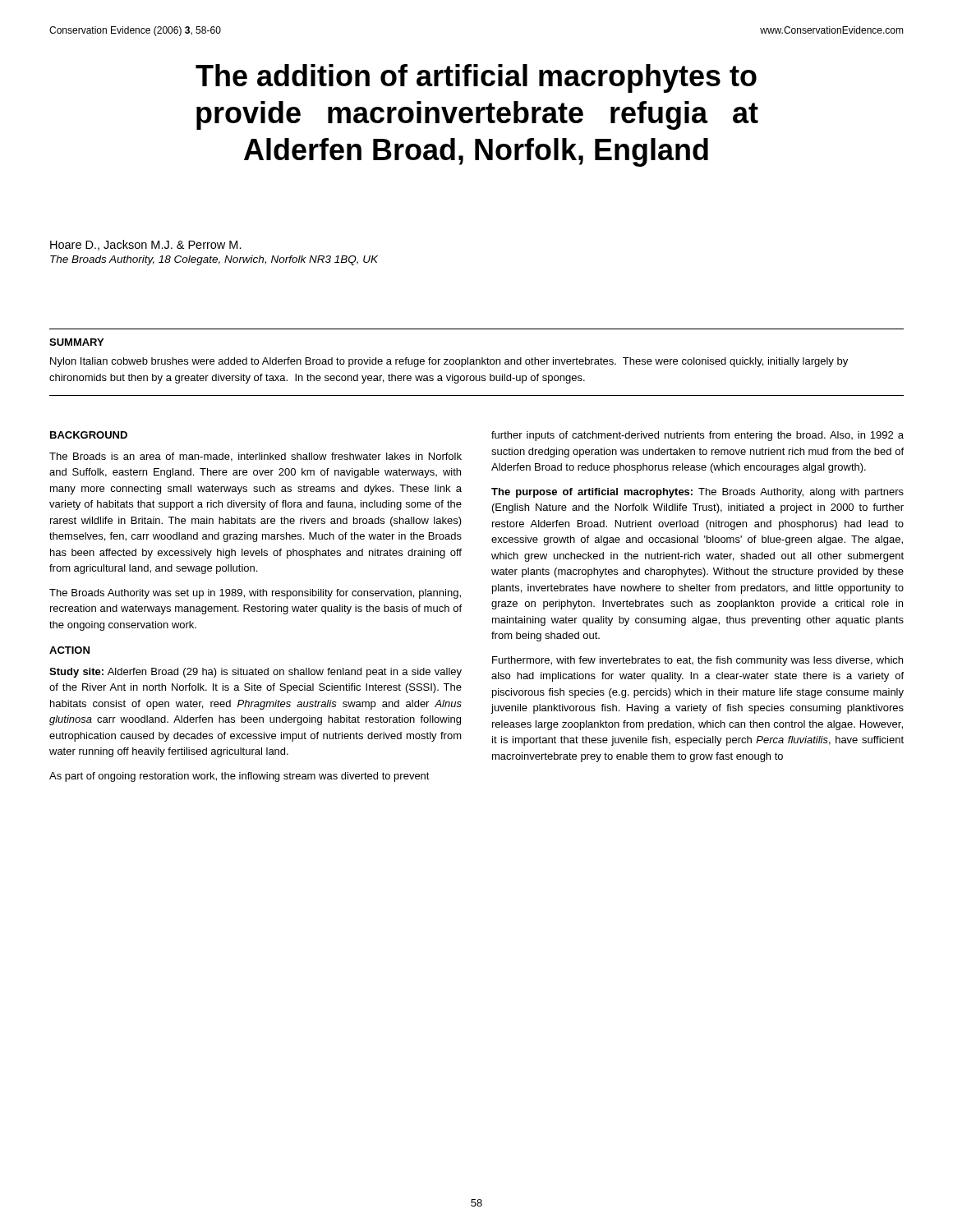
Task: Click on the block starting "Nylon Italian cobweb brushes were added"
Action: (449, 369)
